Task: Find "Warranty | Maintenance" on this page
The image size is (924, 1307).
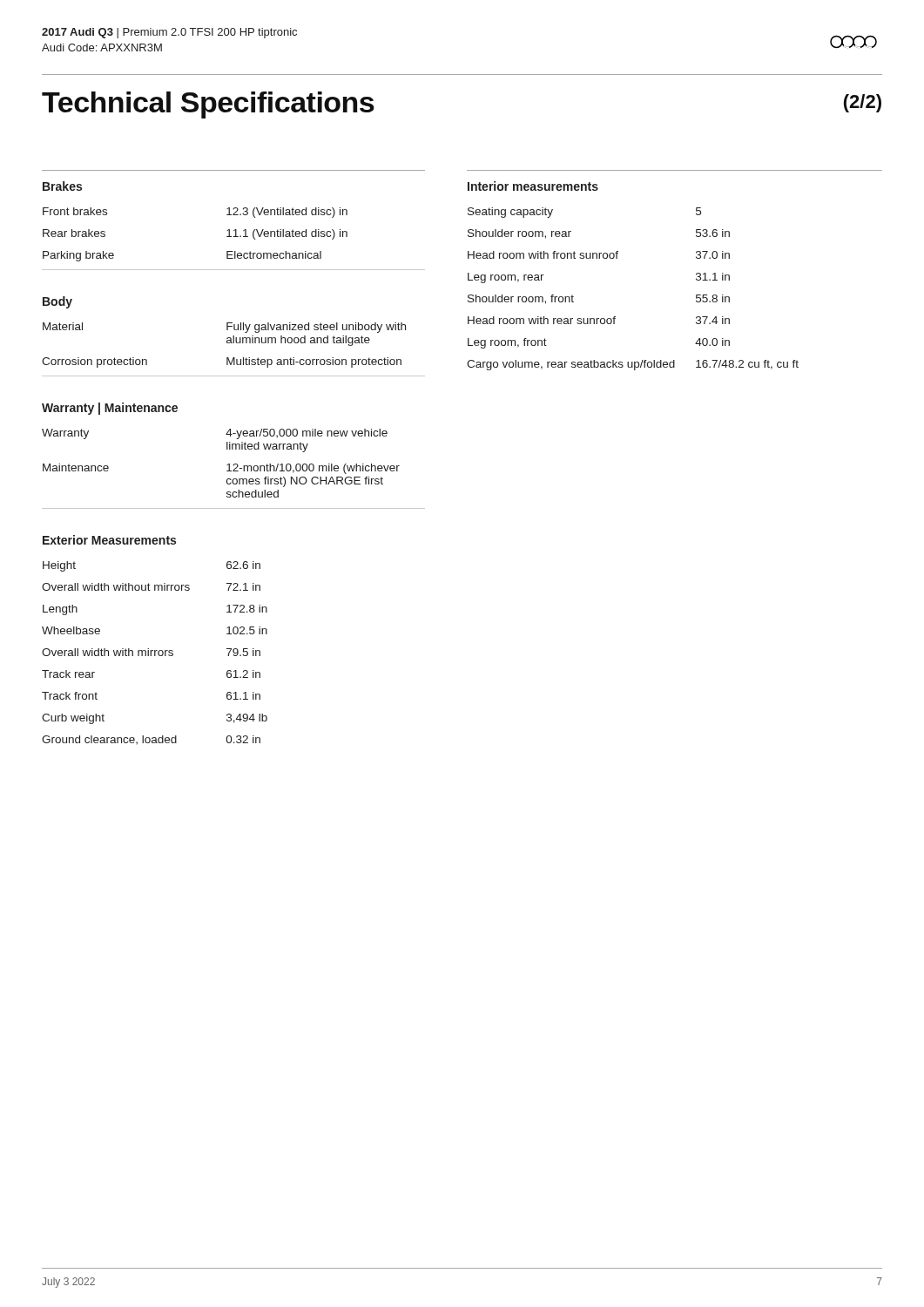Action: (x=110, y=408)
